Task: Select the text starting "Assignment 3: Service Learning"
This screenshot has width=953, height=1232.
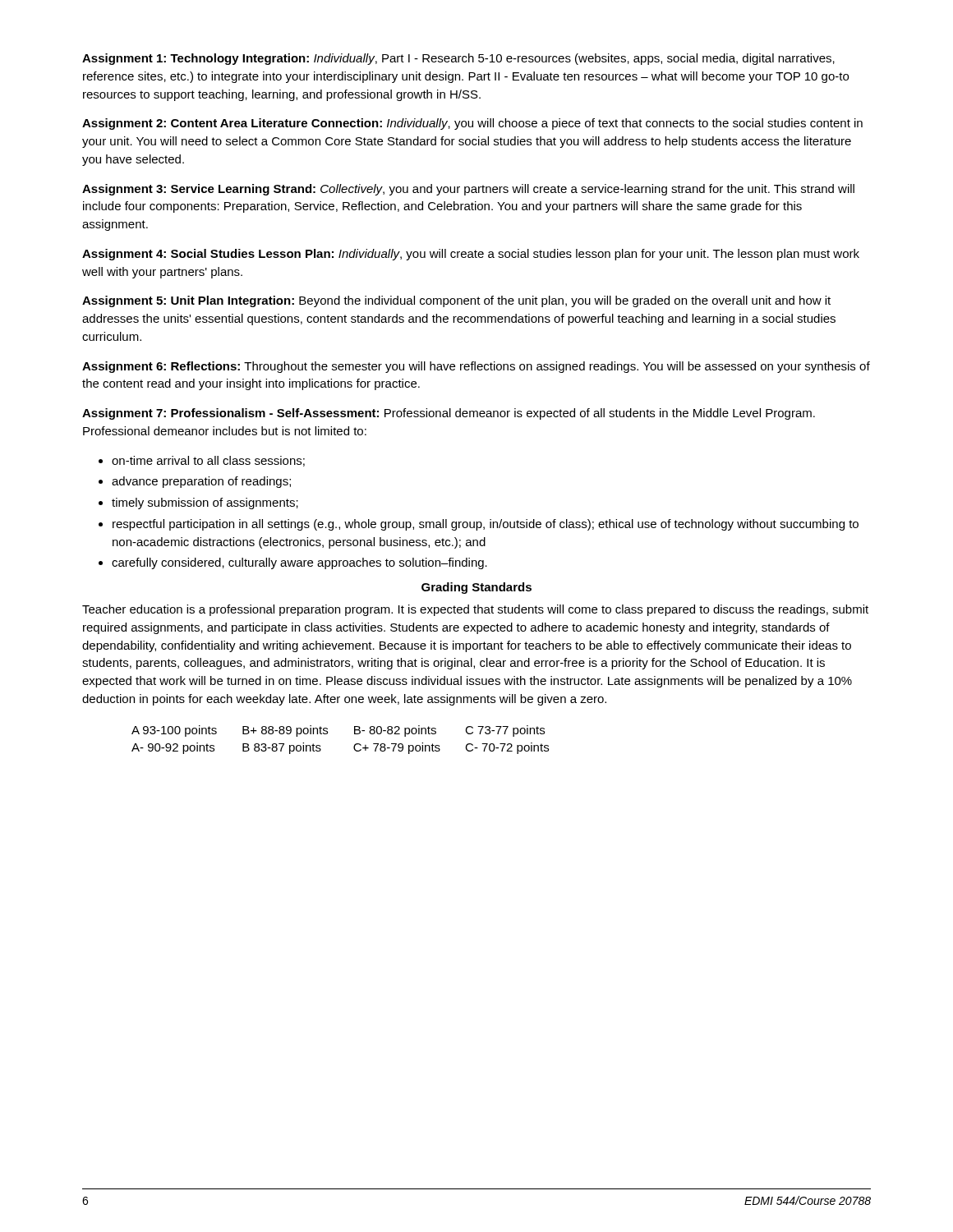Action: click(x=469, y=206)
